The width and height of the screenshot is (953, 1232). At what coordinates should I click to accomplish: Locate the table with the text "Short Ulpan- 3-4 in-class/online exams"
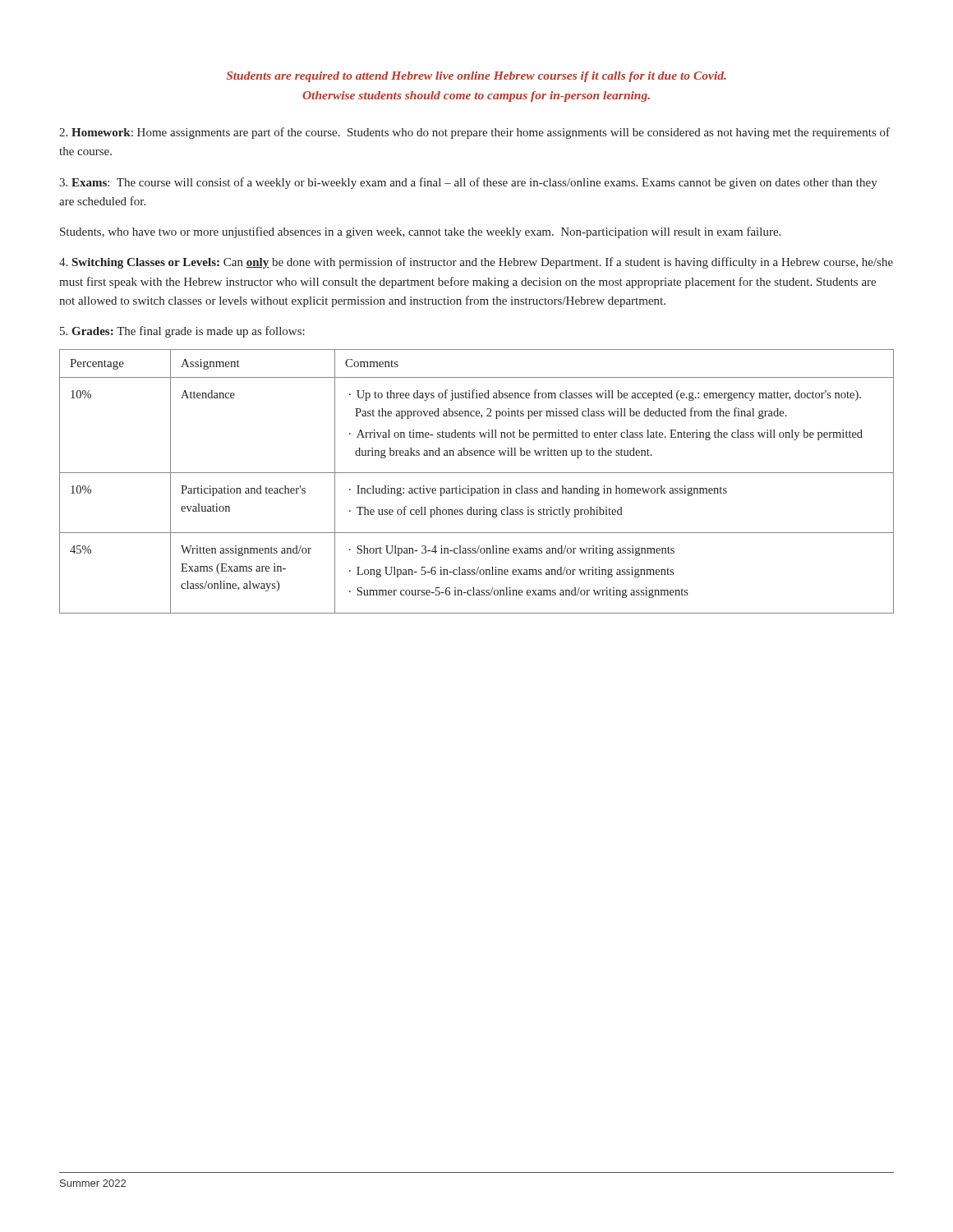point(476,481)
